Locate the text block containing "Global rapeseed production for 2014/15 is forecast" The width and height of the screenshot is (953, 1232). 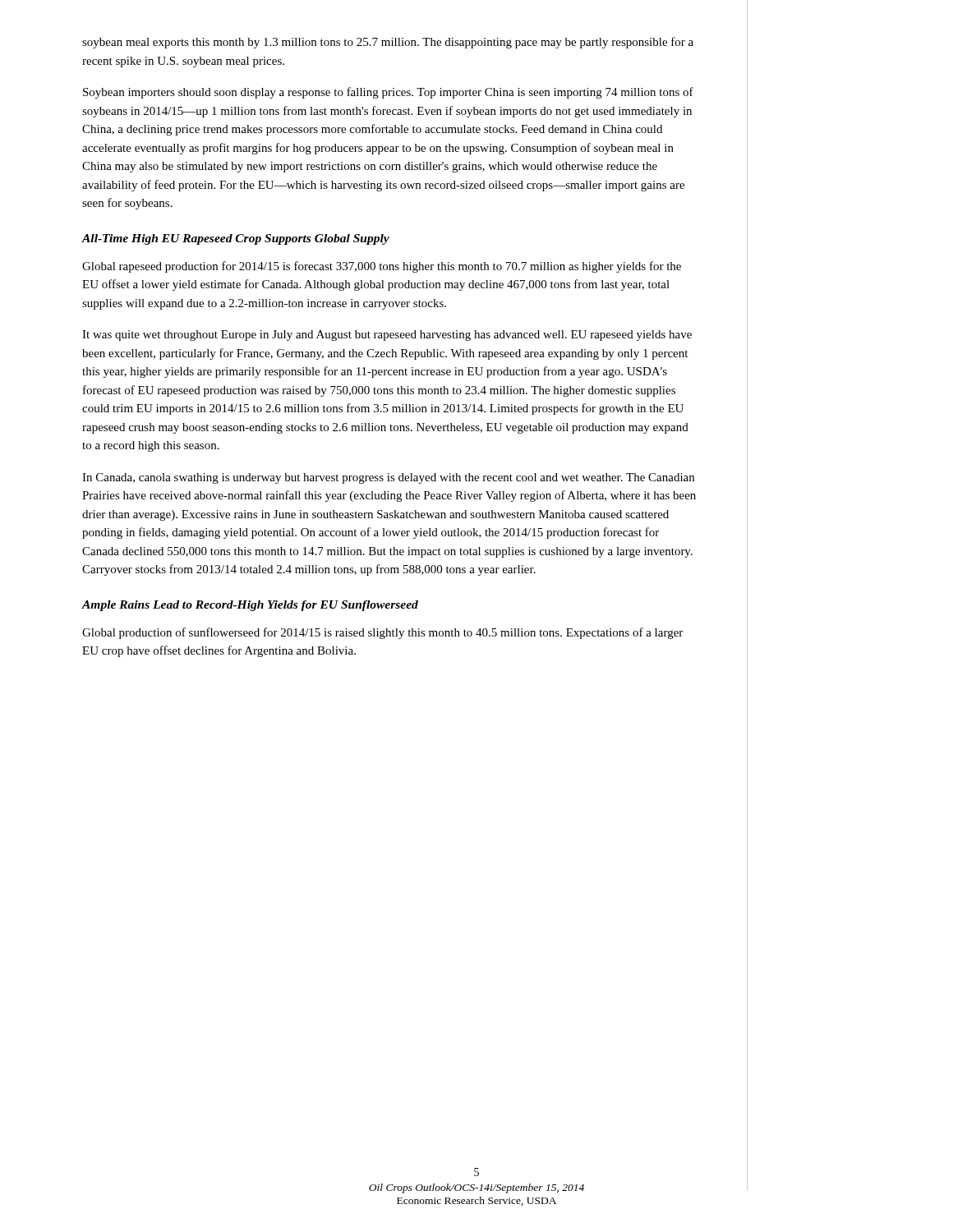click(382, 284)
